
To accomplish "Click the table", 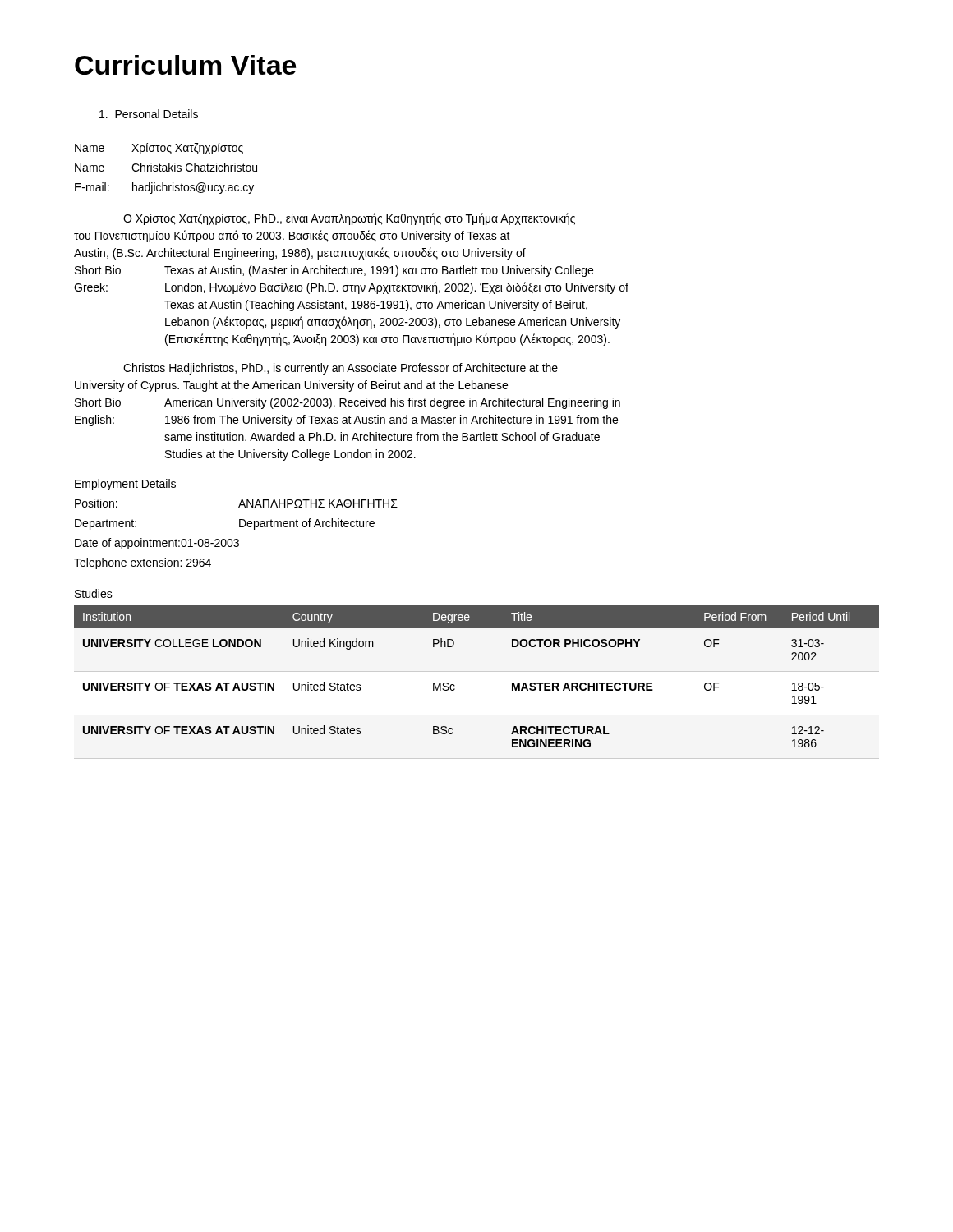I will [x=476, y=682].
